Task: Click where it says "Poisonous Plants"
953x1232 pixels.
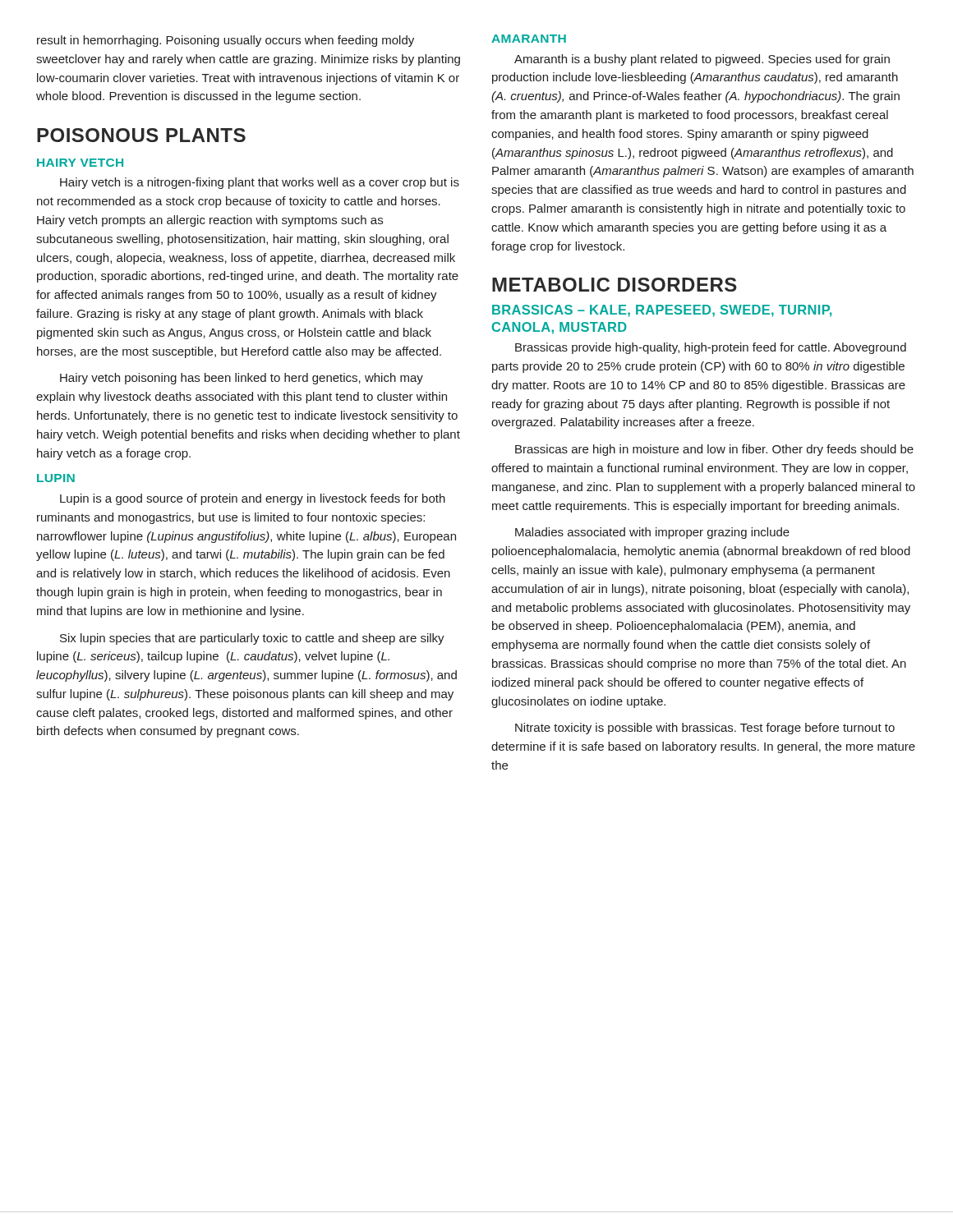Action: click(249, 136)
